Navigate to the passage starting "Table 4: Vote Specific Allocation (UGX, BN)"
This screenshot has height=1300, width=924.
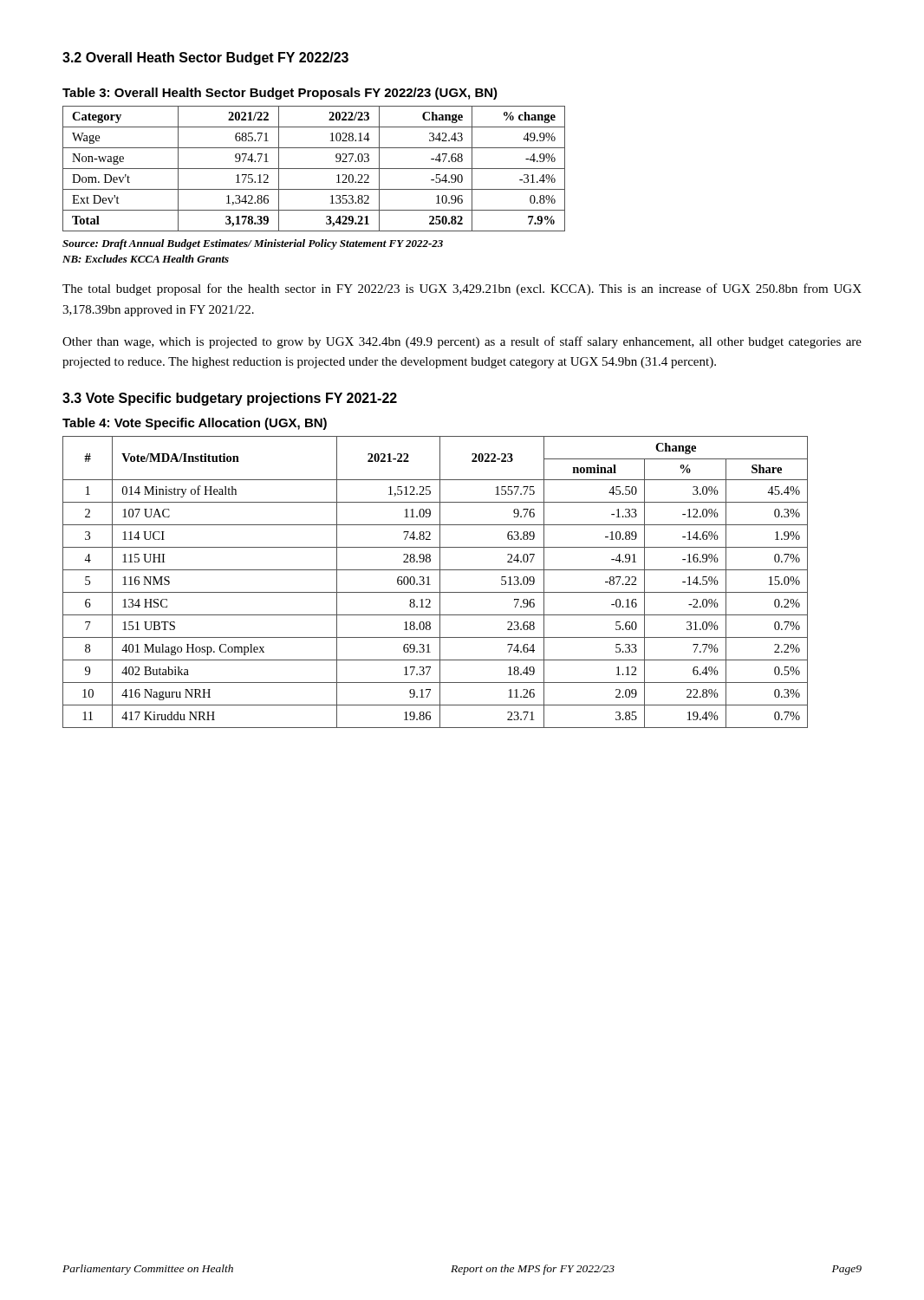(195, 423)
